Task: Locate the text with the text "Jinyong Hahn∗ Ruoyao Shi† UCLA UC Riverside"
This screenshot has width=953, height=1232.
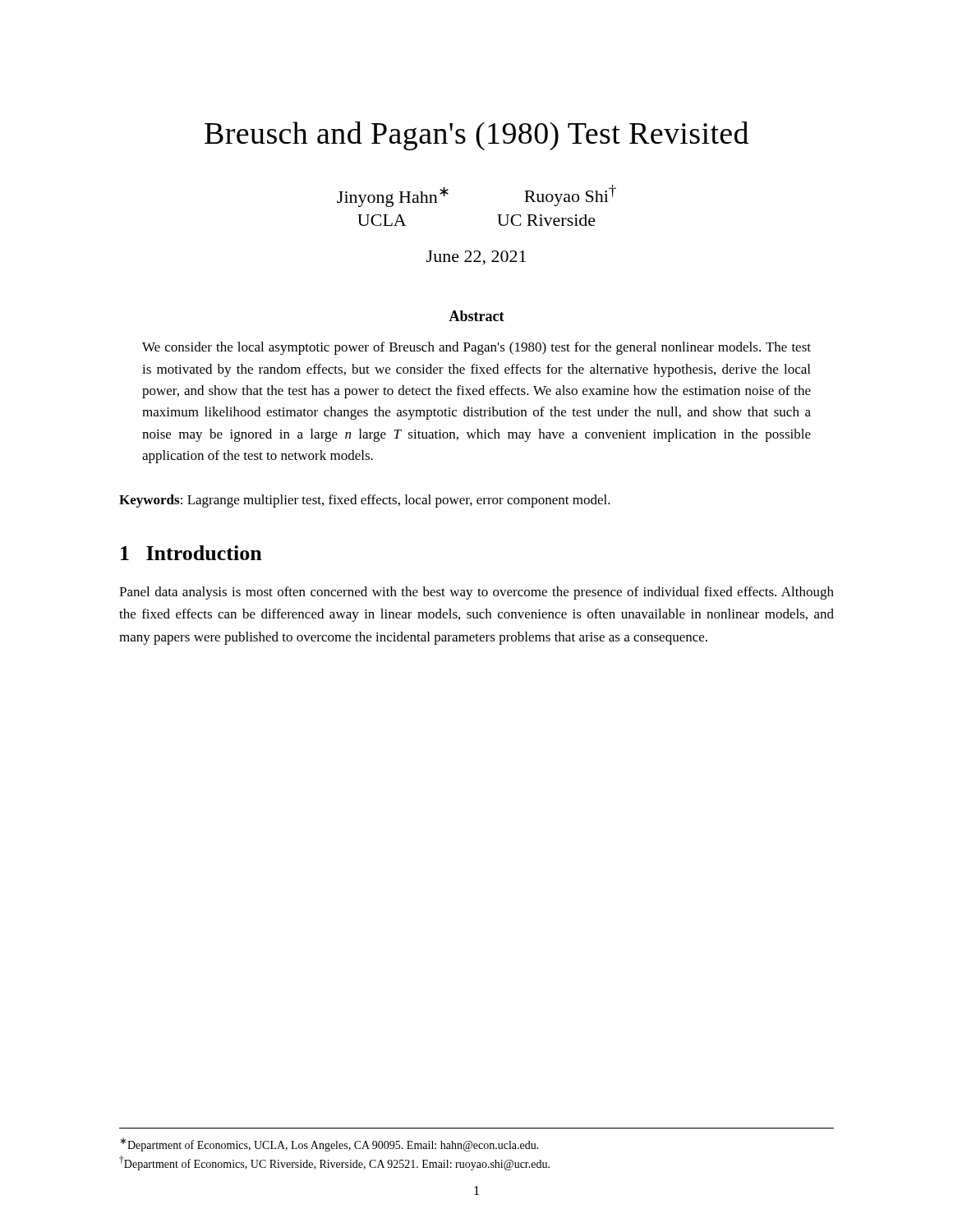Action: tap(389, 195)
